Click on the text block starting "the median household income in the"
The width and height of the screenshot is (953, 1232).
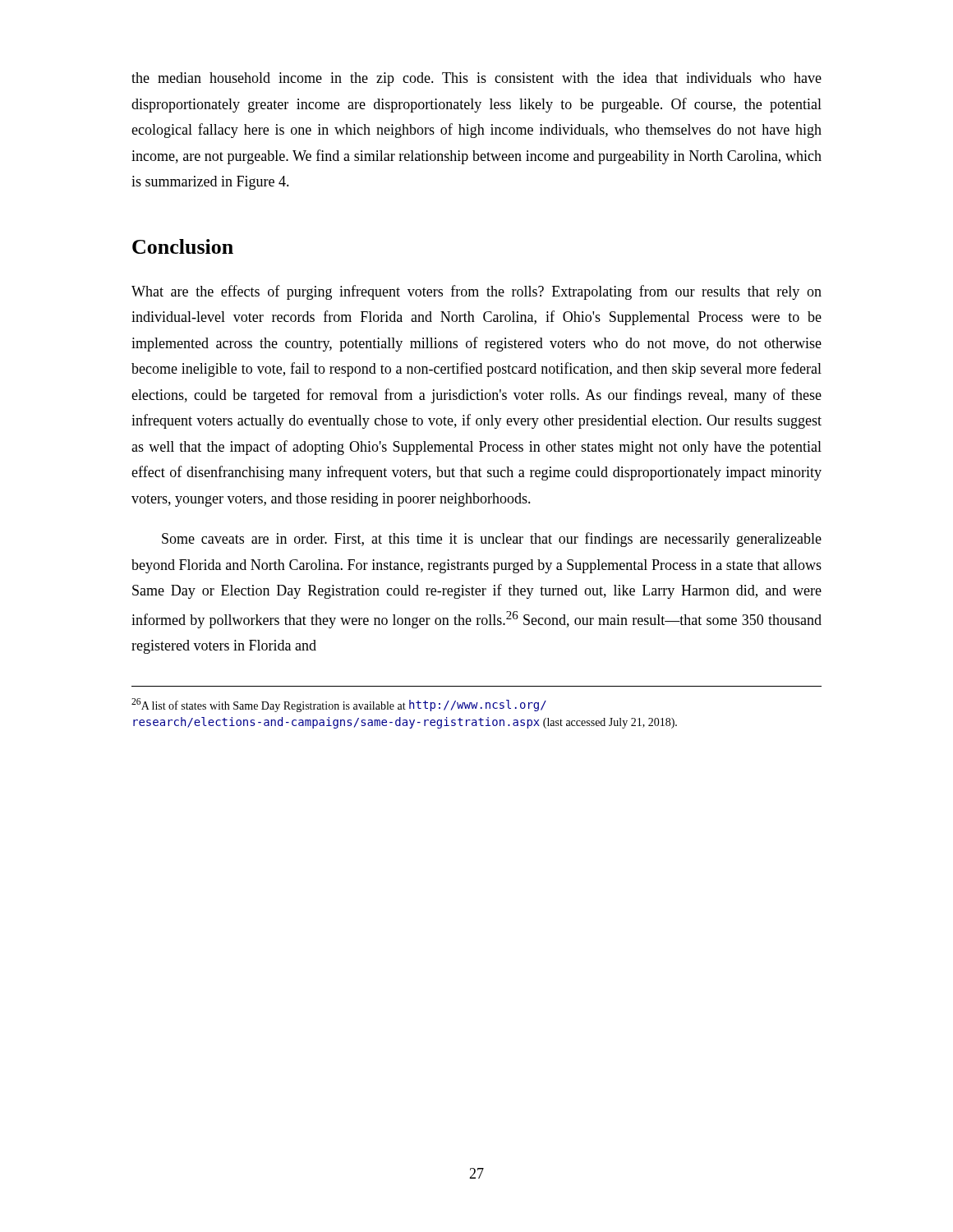tap(476, 130)
